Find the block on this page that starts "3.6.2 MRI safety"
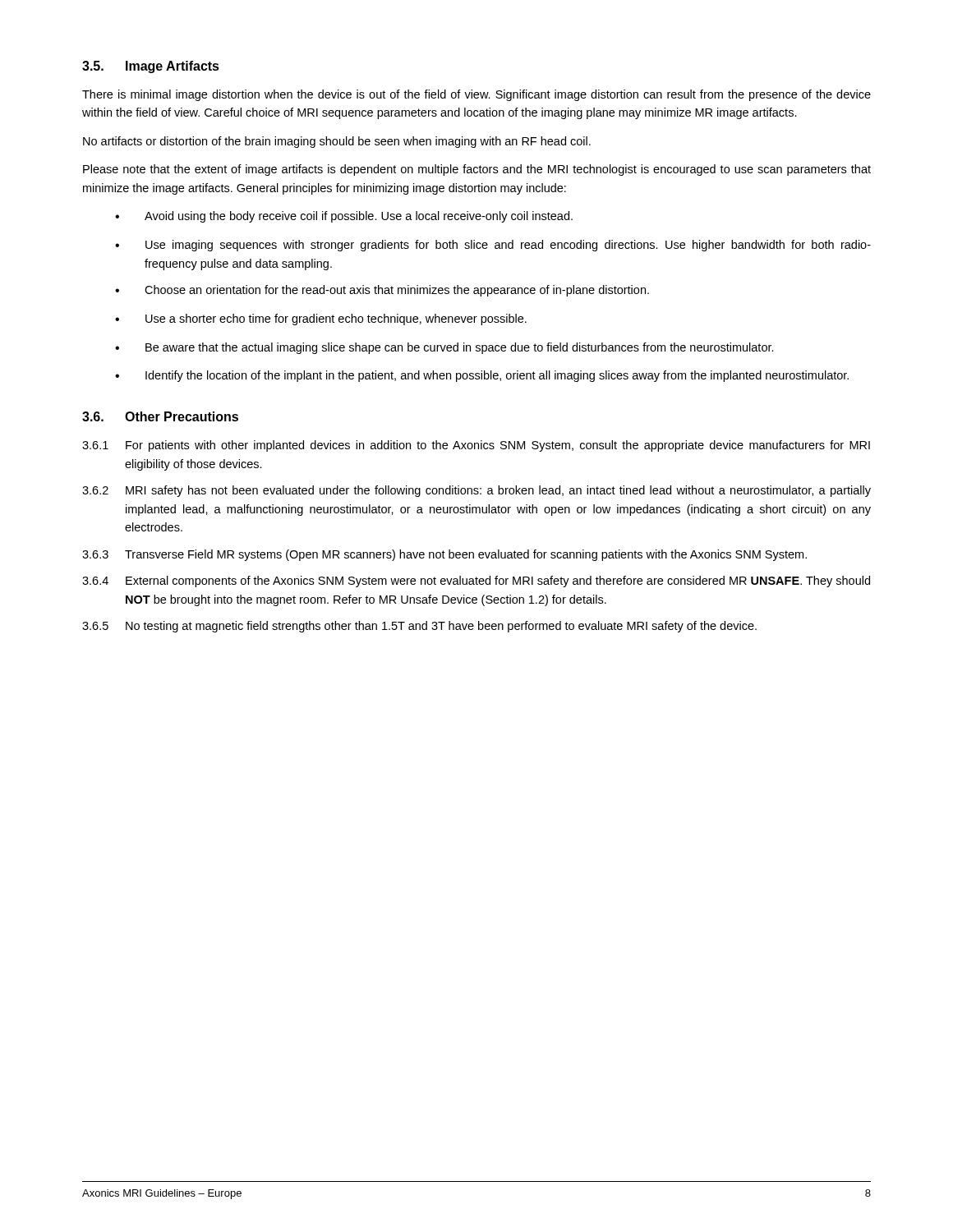 coord(476,509)
